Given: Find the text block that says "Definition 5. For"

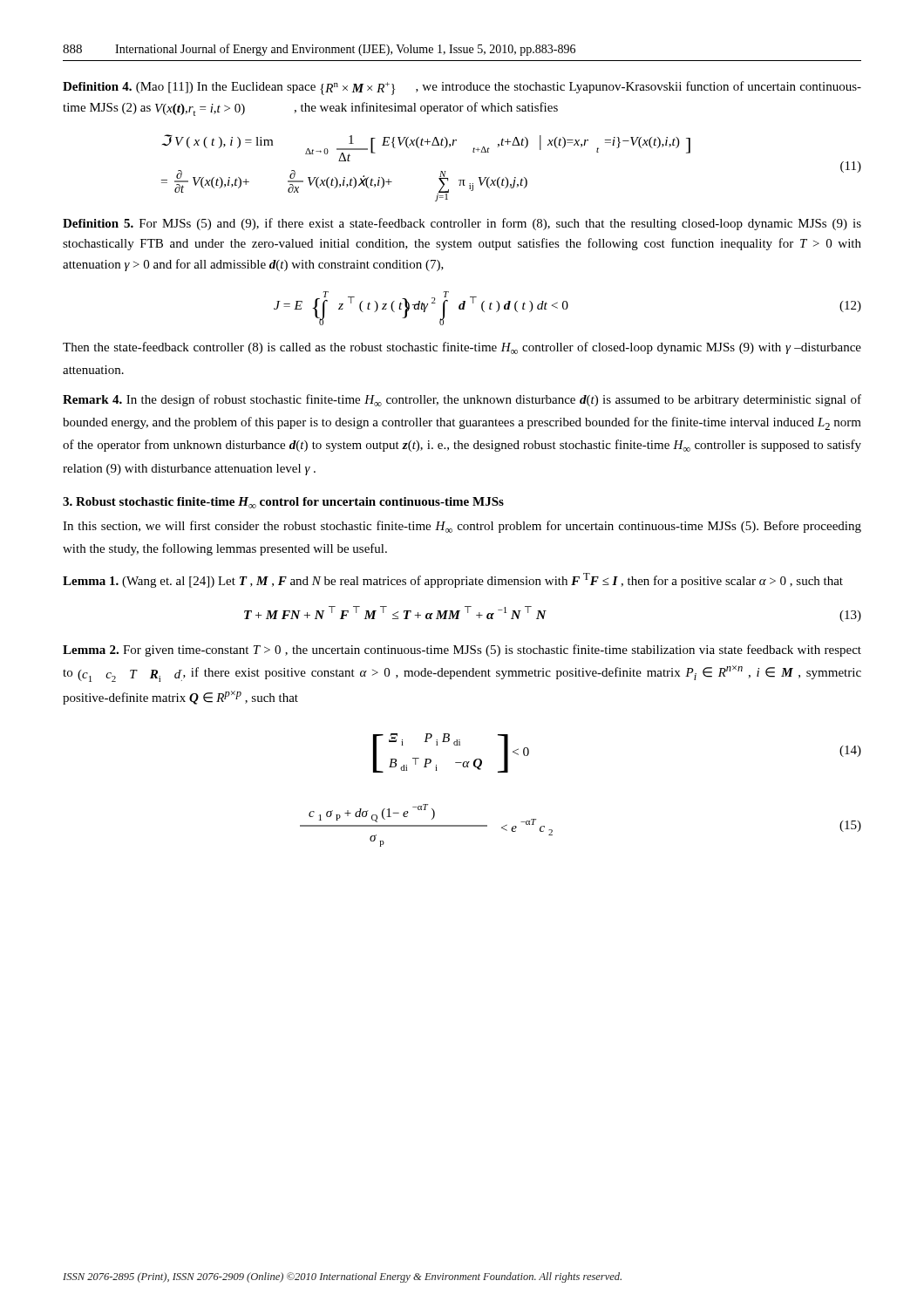Looking at the screenshot, I should click(462, 244).
